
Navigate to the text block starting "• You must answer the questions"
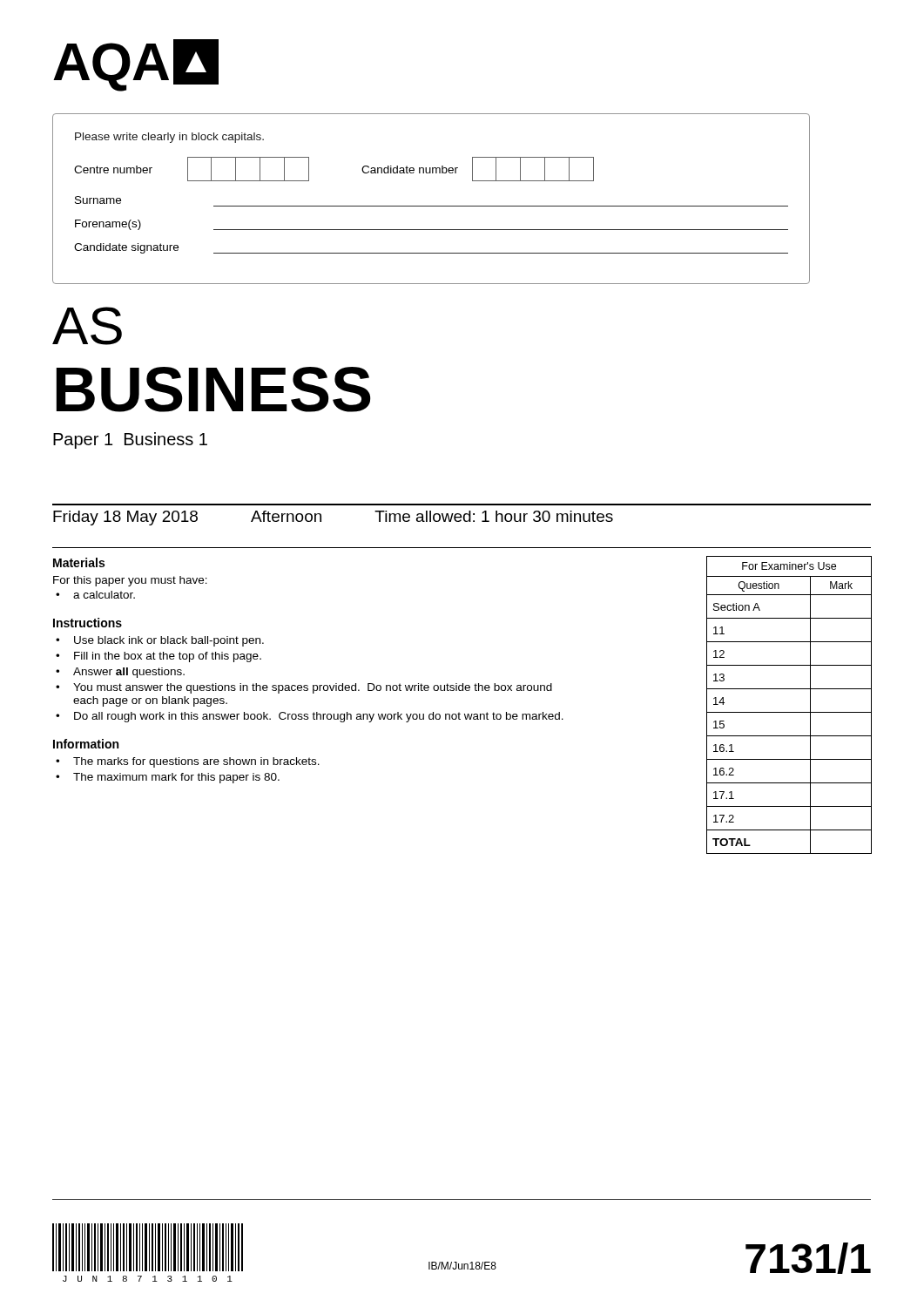point(311,694)
